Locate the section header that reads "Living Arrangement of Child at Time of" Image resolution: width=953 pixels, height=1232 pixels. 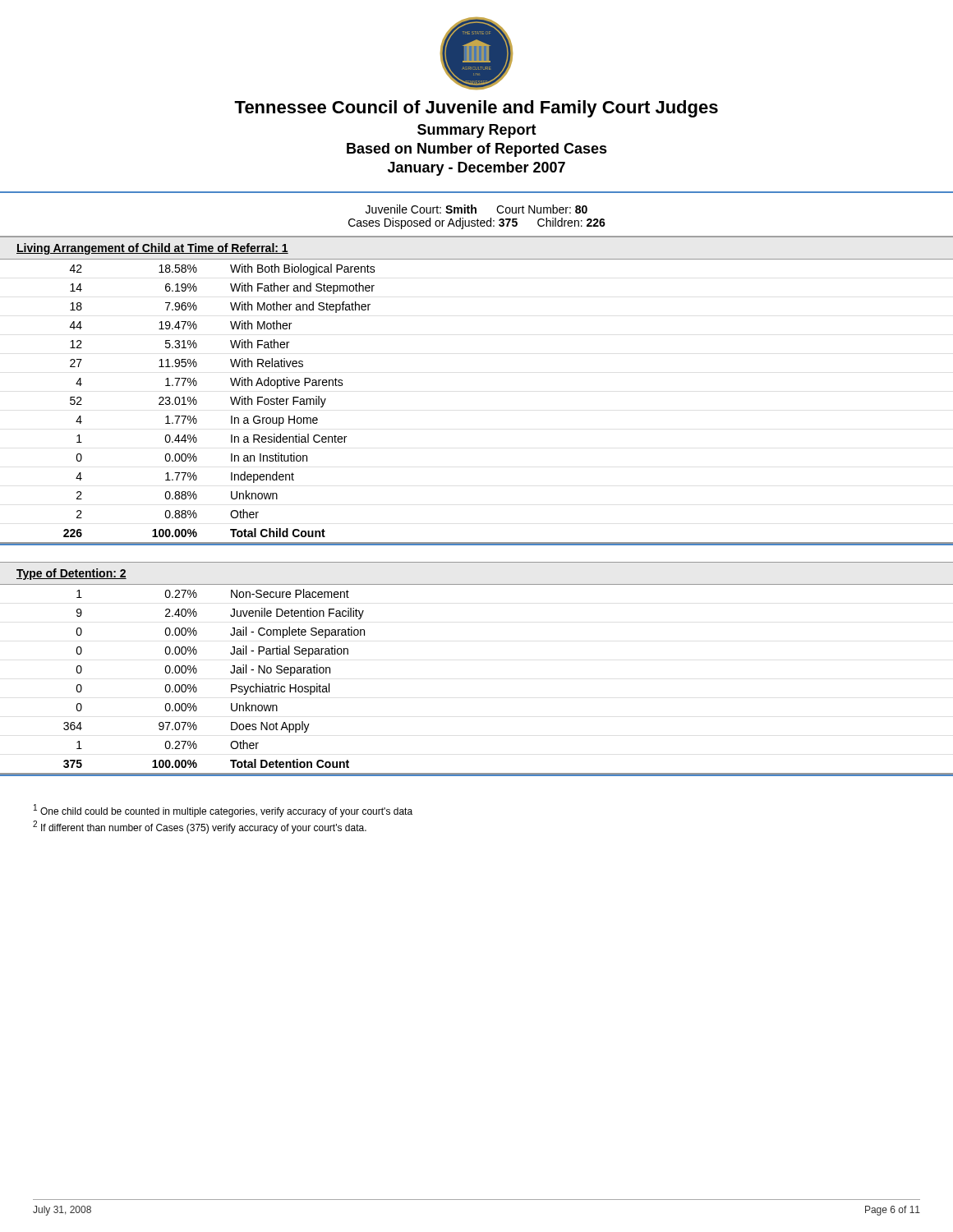pyautogui.click(x=152, y=248)
